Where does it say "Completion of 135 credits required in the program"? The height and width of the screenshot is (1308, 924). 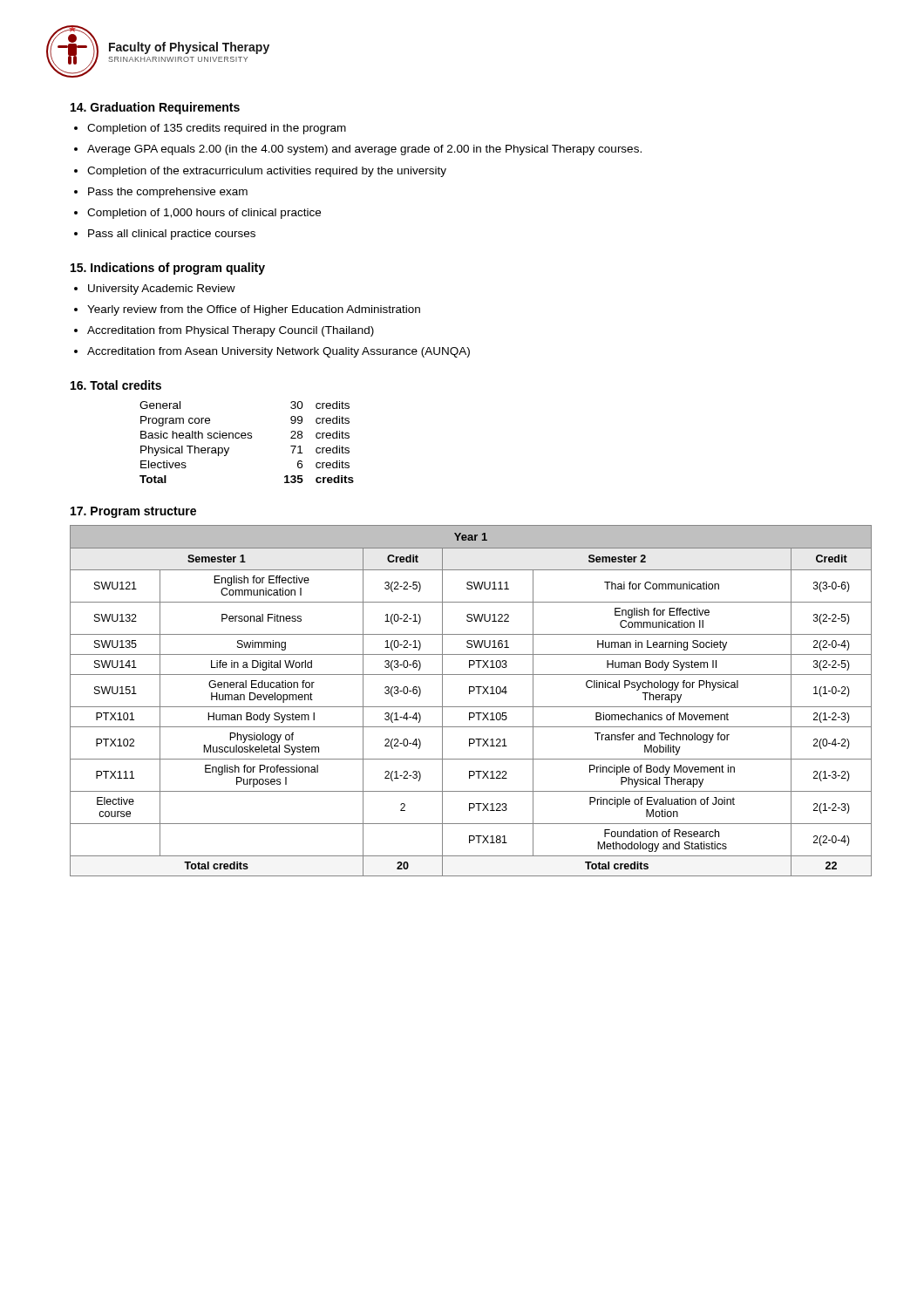(217, 128)
